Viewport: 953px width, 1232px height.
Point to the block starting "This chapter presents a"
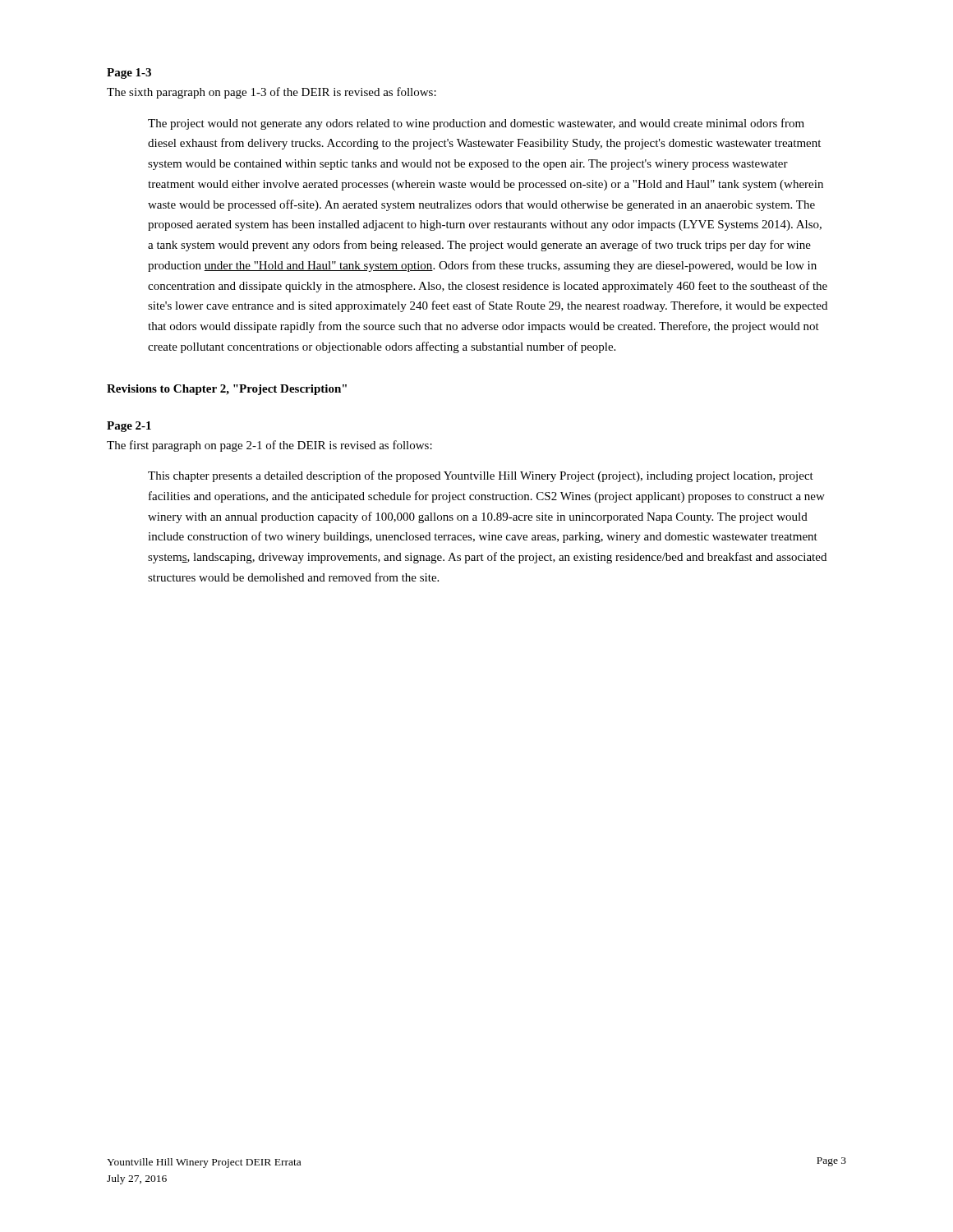(x=487, y=526)
